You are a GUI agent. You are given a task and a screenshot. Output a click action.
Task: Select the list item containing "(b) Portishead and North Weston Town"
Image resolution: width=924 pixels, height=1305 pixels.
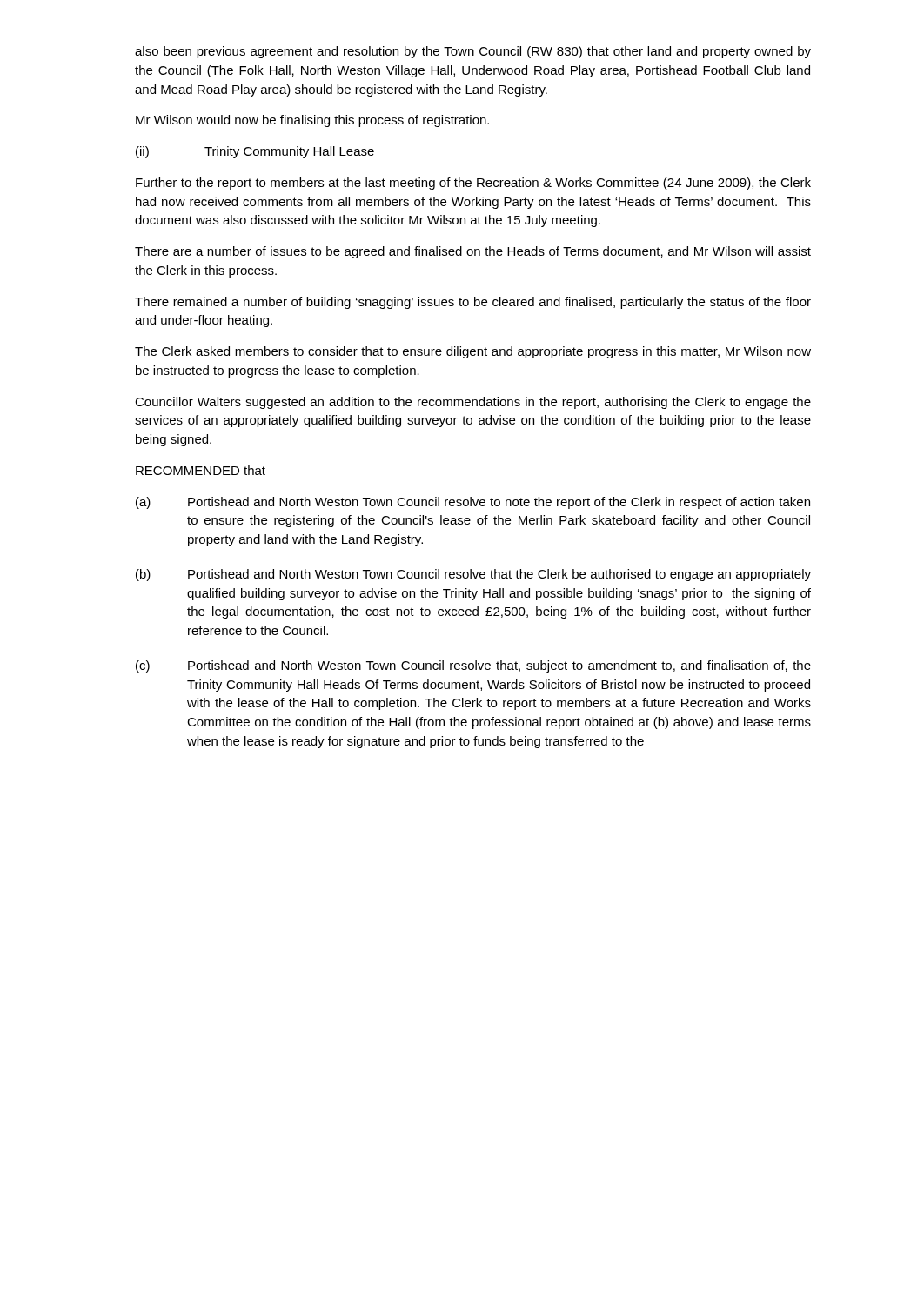[473, 602]
